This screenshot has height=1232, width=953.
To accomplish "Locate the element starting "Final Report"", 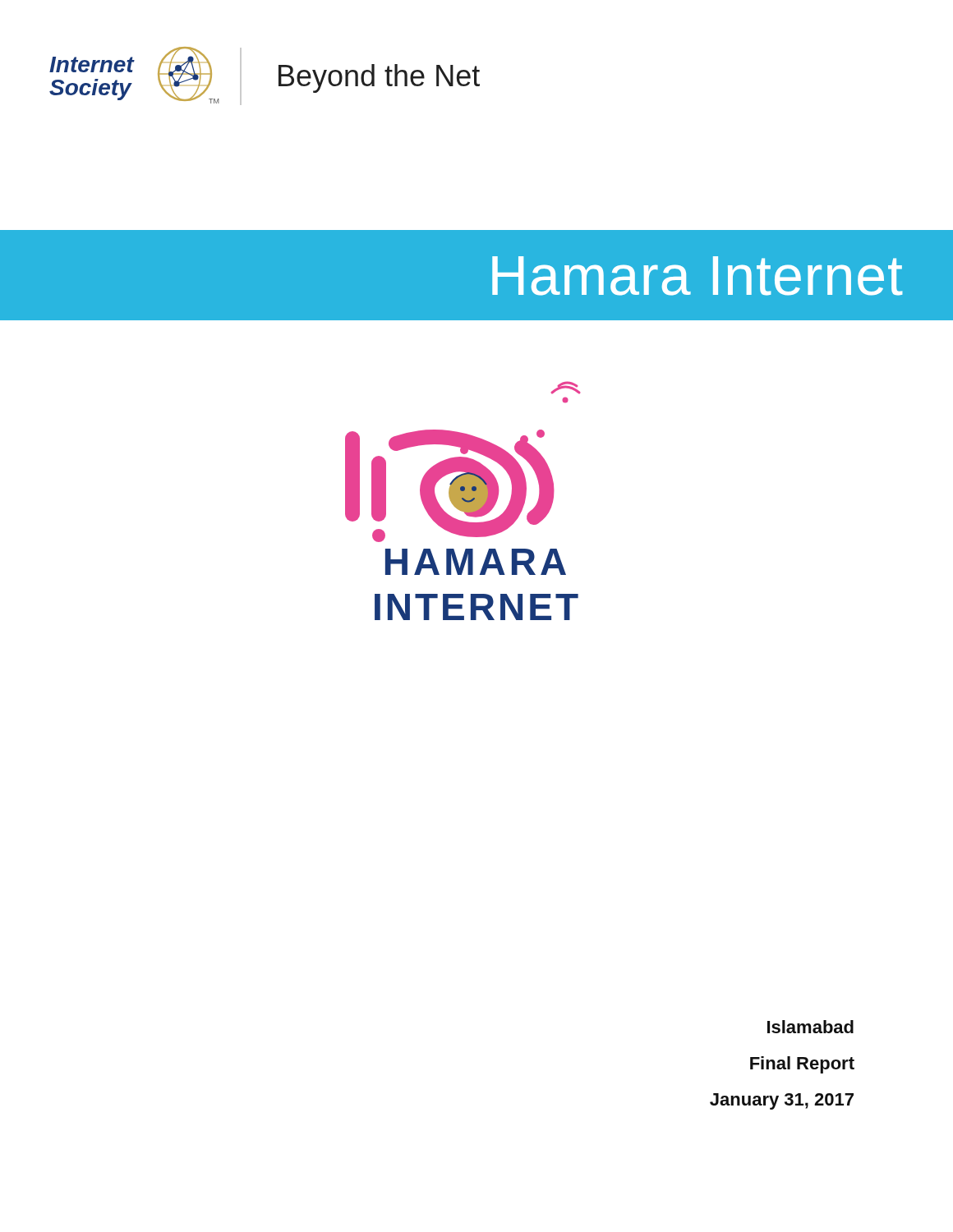I will pos(782,1064).
